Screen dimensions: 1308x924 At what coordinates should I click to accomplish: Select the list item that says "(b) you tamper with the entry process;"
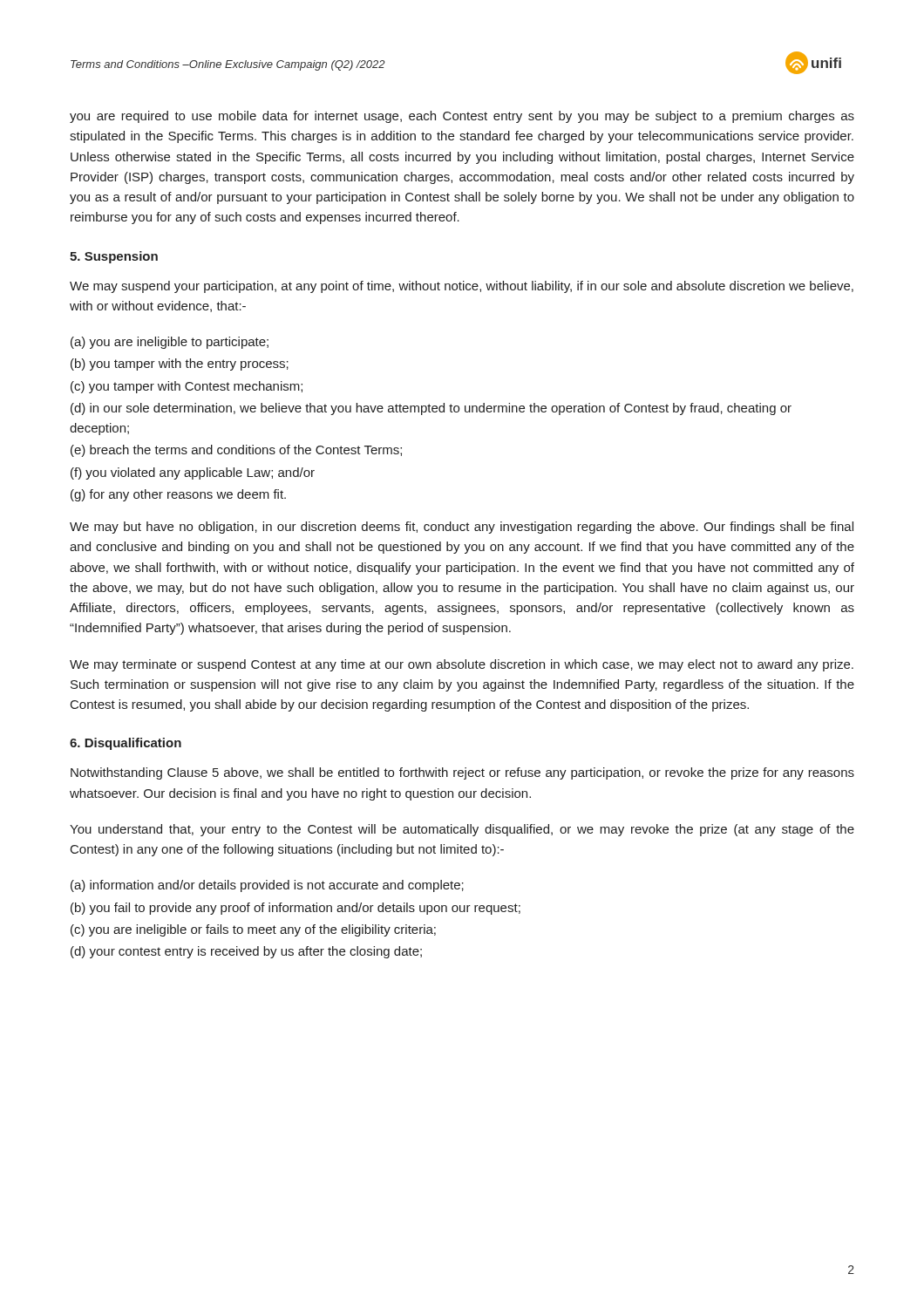pos(179,363)
